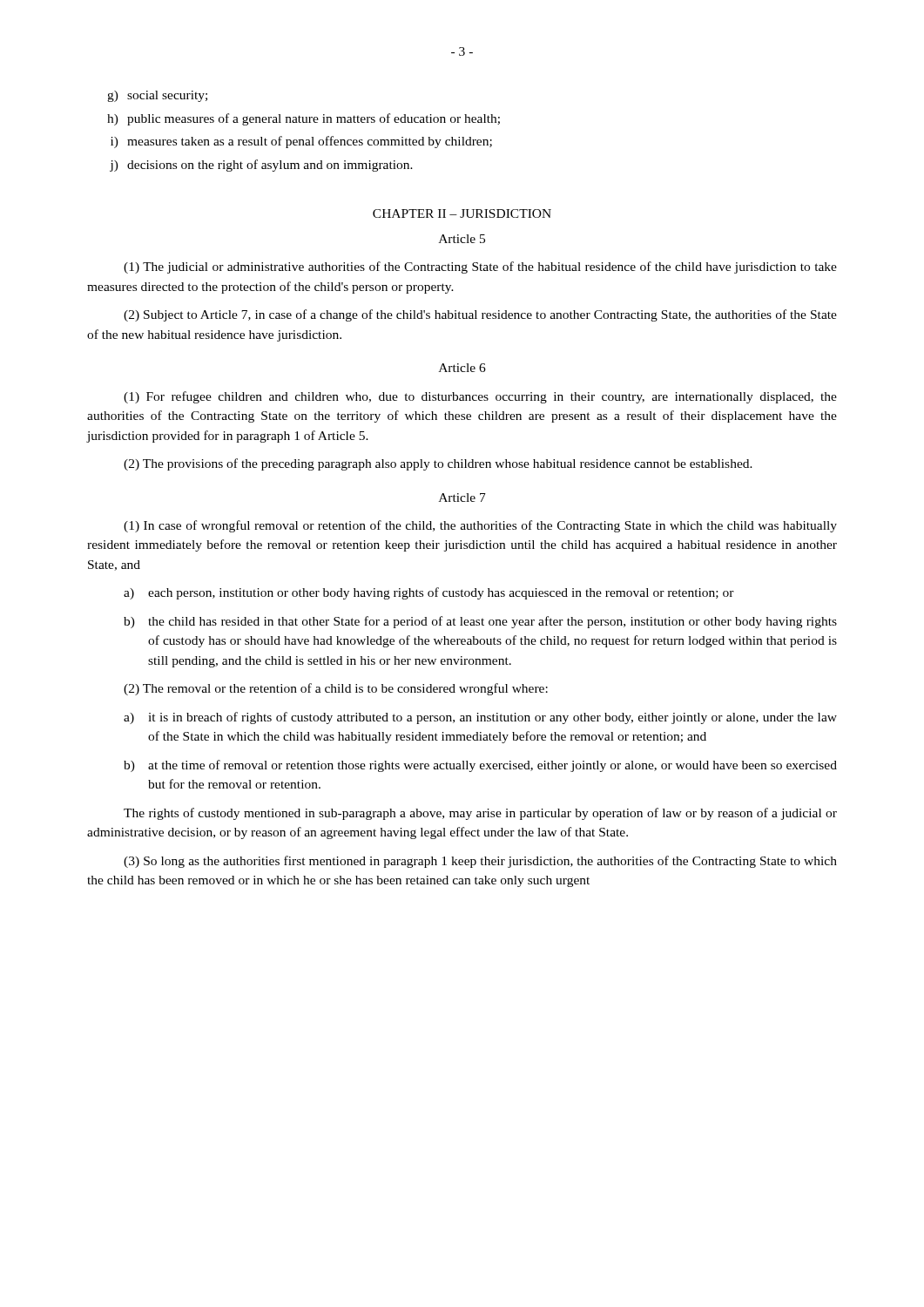
Task: Find the section header with the text "Article 6"
Action: click(462, 367)
